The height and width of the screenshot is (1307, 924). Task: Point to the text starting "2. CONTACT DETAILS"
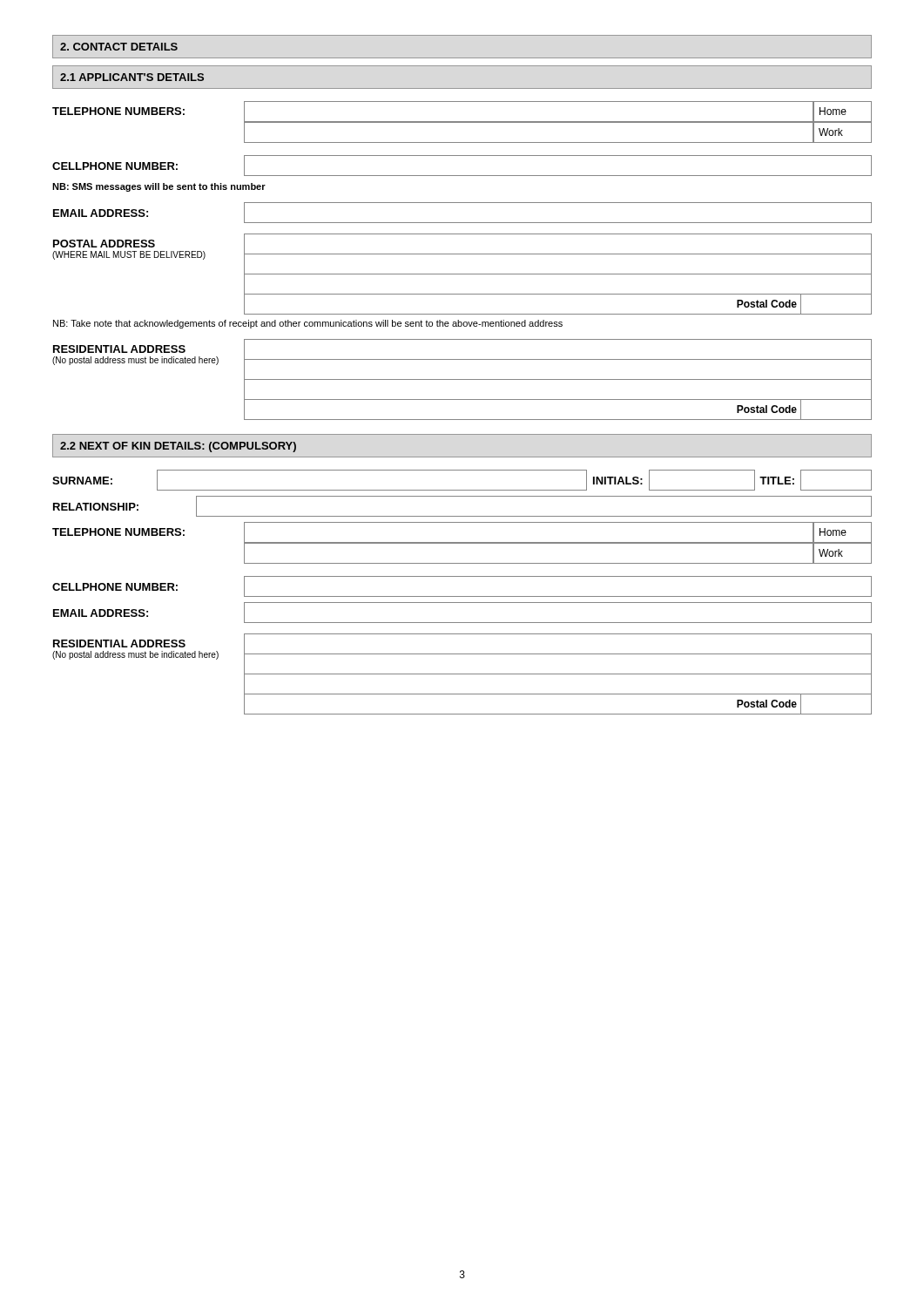tap(119, 47)
